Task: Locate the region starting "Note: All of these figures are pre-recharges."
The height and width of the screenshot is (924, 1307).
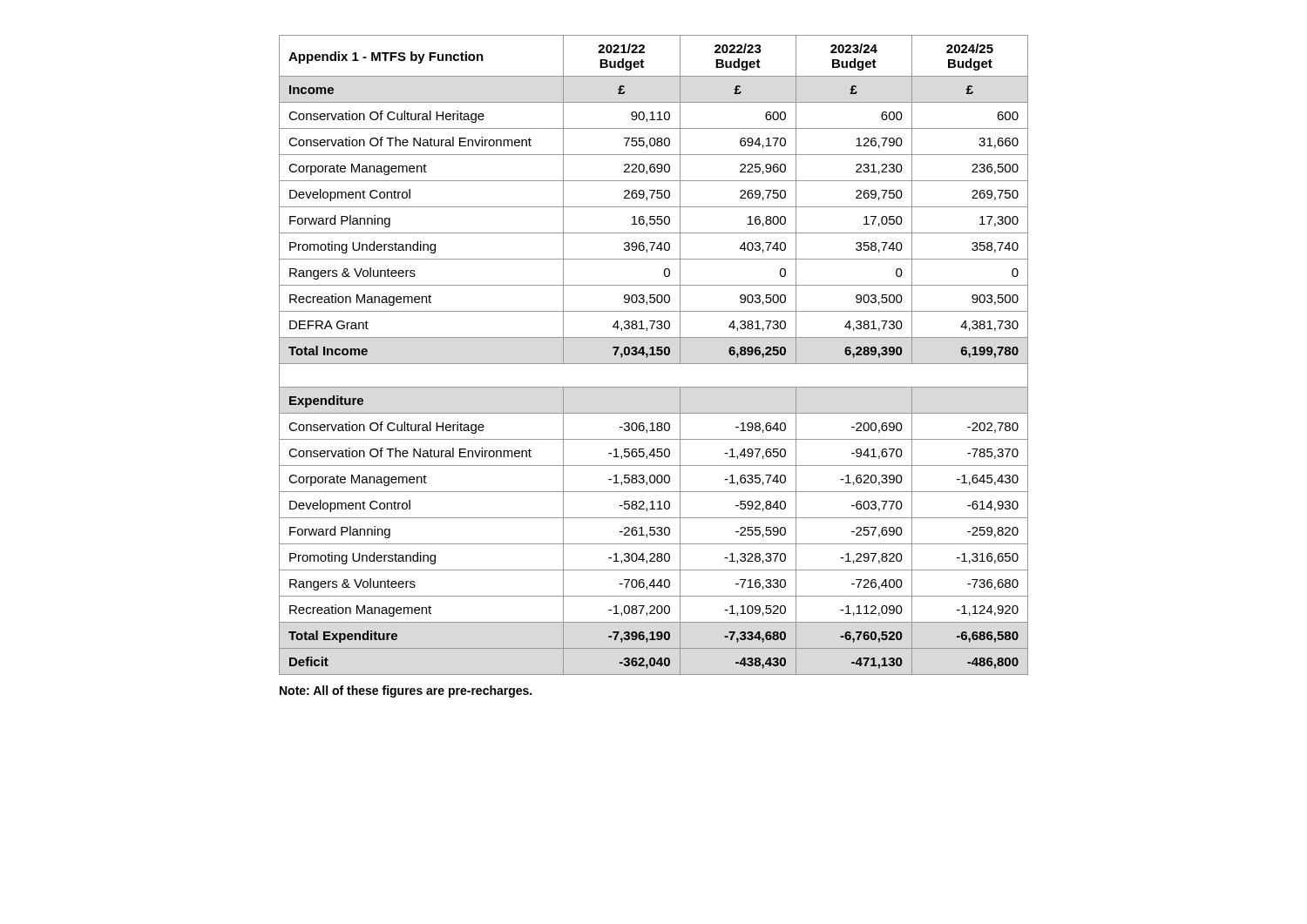Action: (x=406, y=691)
